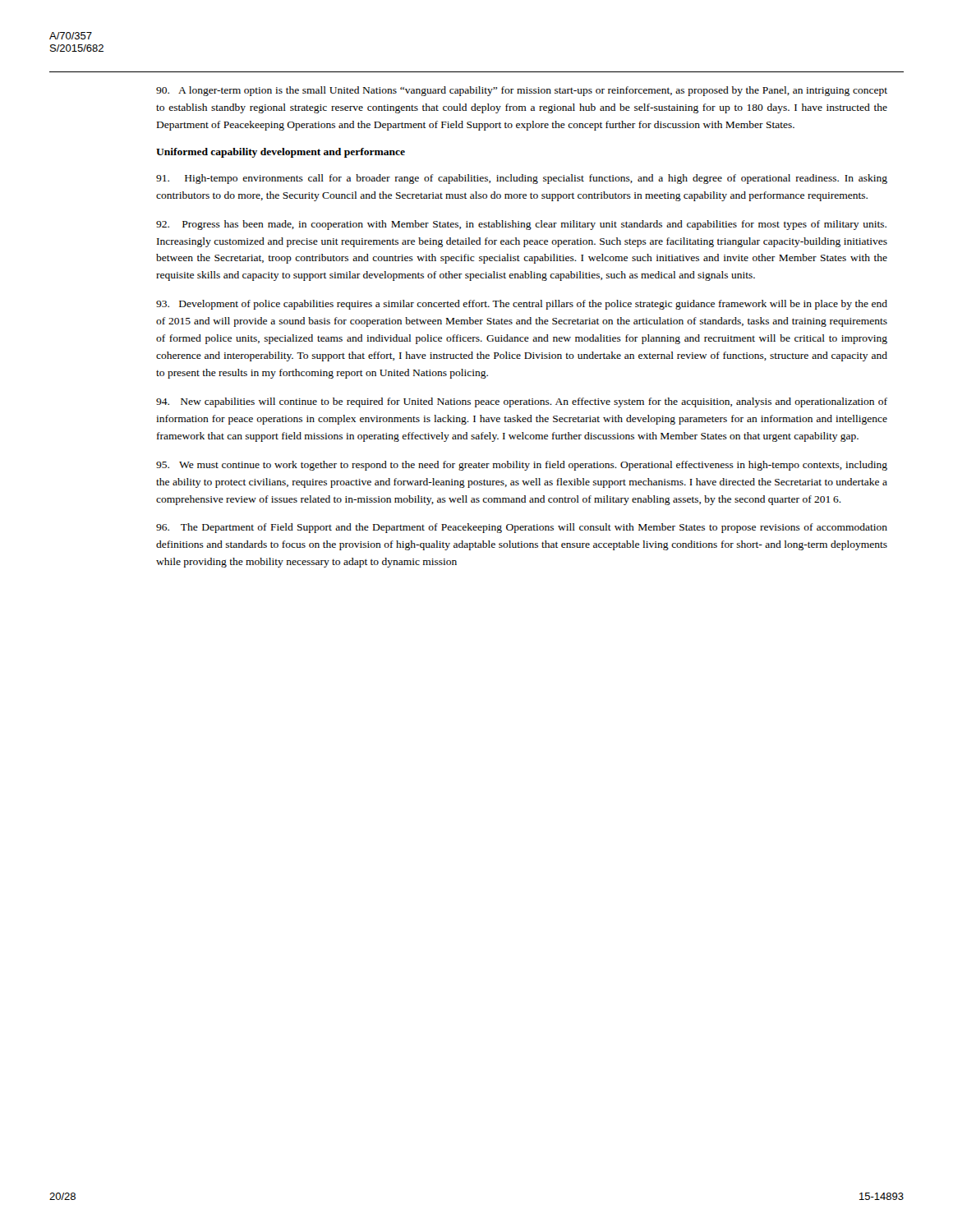Point to the element starting "We must continue to work"
The height and width of the screenshot is (1232, 953).
[522, 481]
